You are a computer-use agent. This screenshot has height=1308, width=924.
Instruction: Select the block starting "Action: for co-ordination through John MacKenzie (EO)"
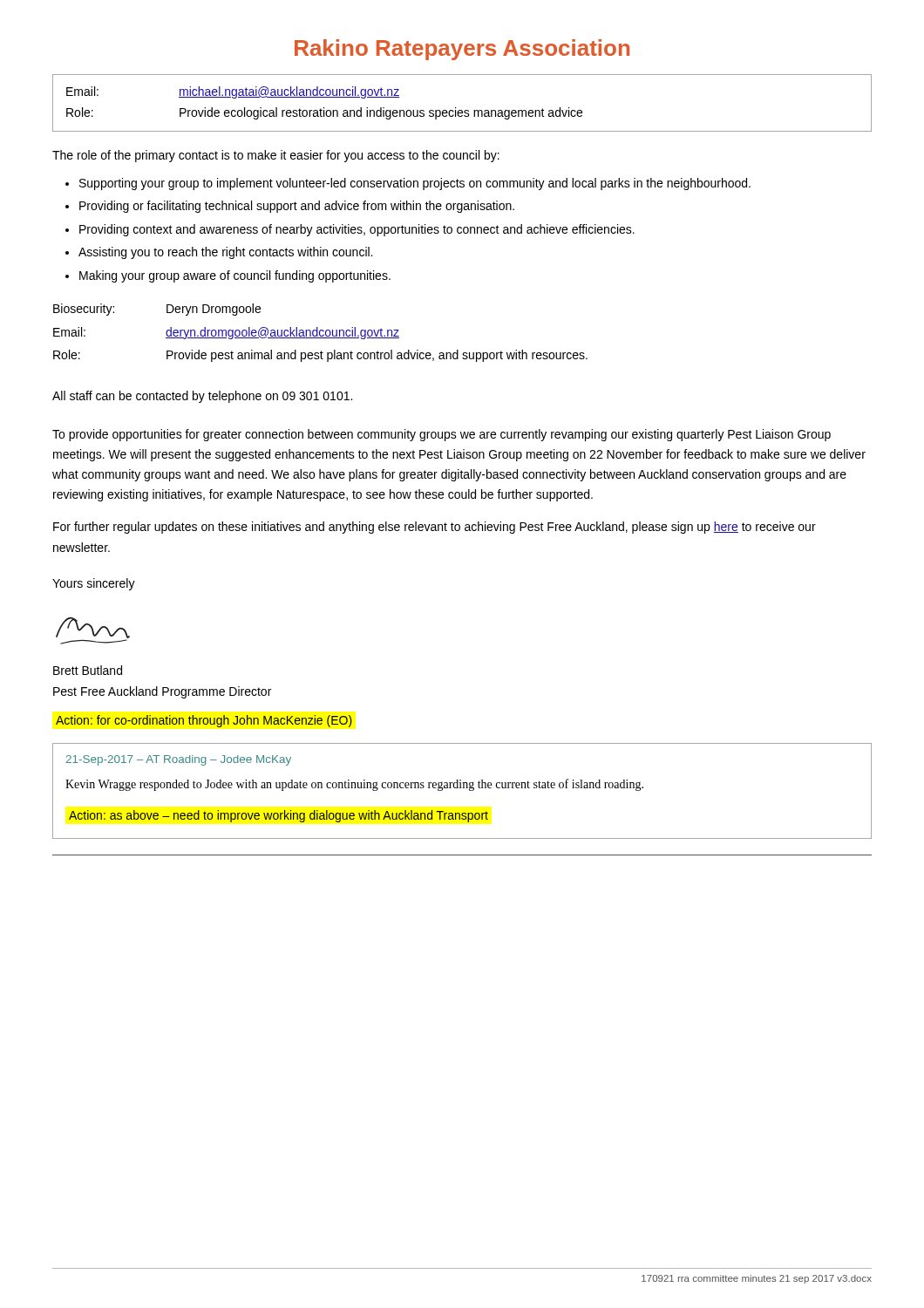coord(204,720)
